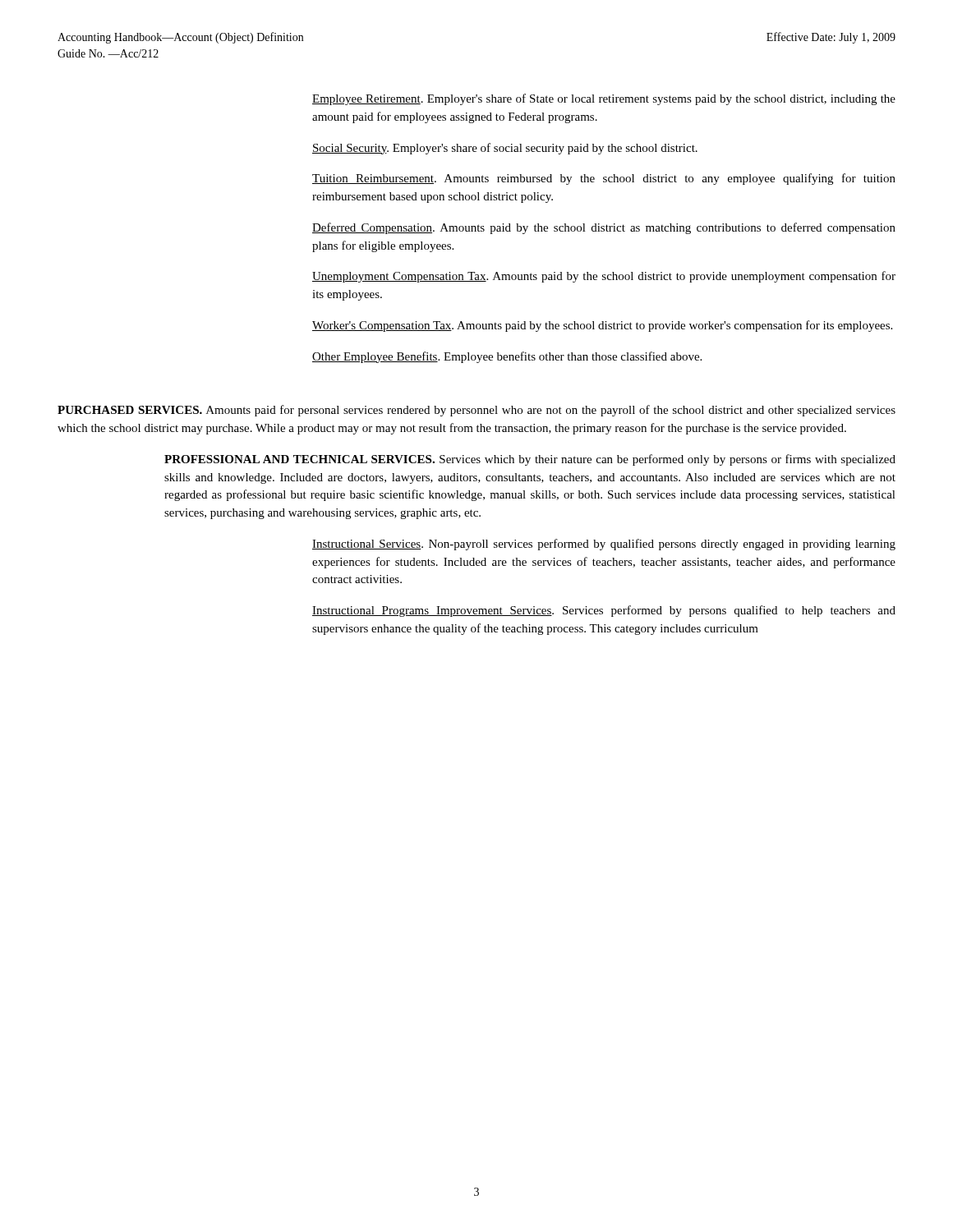Screen dimensions: 1232x953
Task: Click on the list item that says "Employee Retirement. Employer's share of"
Action: click(x=604, y=107)
